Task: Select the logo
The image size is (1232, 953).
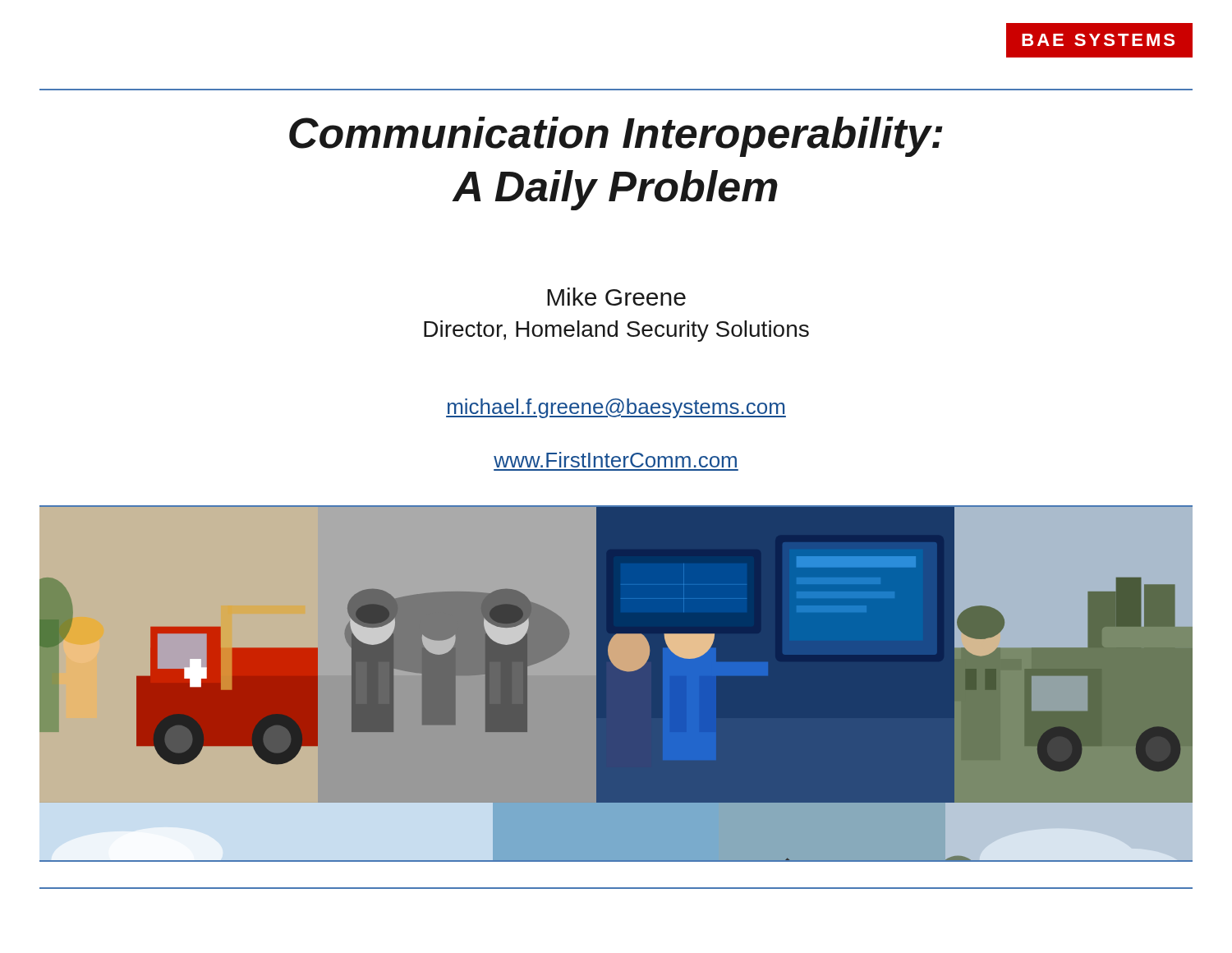Action: (1099, 40)
